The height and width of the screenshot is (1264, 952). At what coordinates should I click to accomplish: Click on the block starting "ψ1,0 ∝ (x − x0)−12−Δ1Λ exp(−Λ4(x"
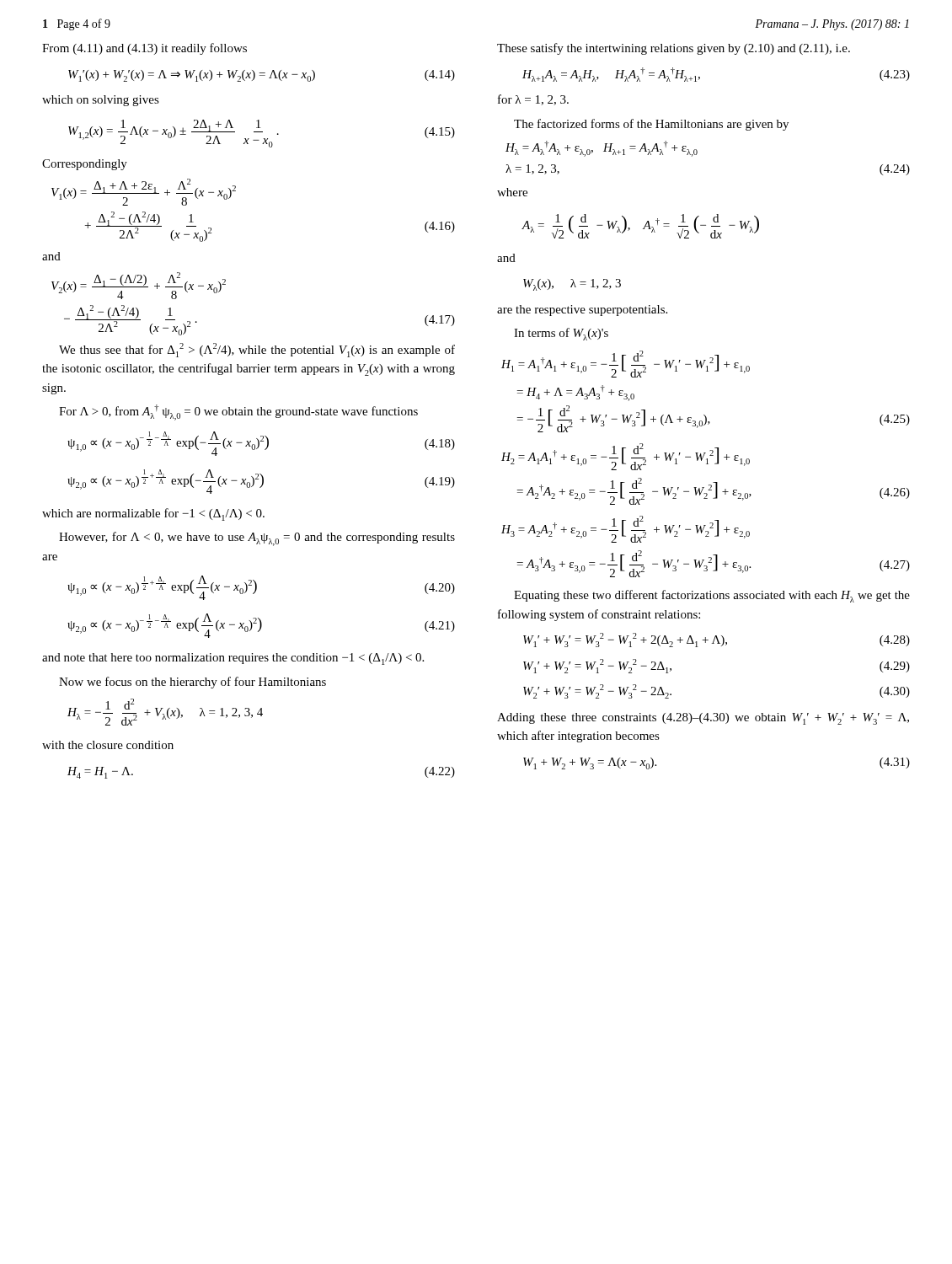tap(261, 443)
